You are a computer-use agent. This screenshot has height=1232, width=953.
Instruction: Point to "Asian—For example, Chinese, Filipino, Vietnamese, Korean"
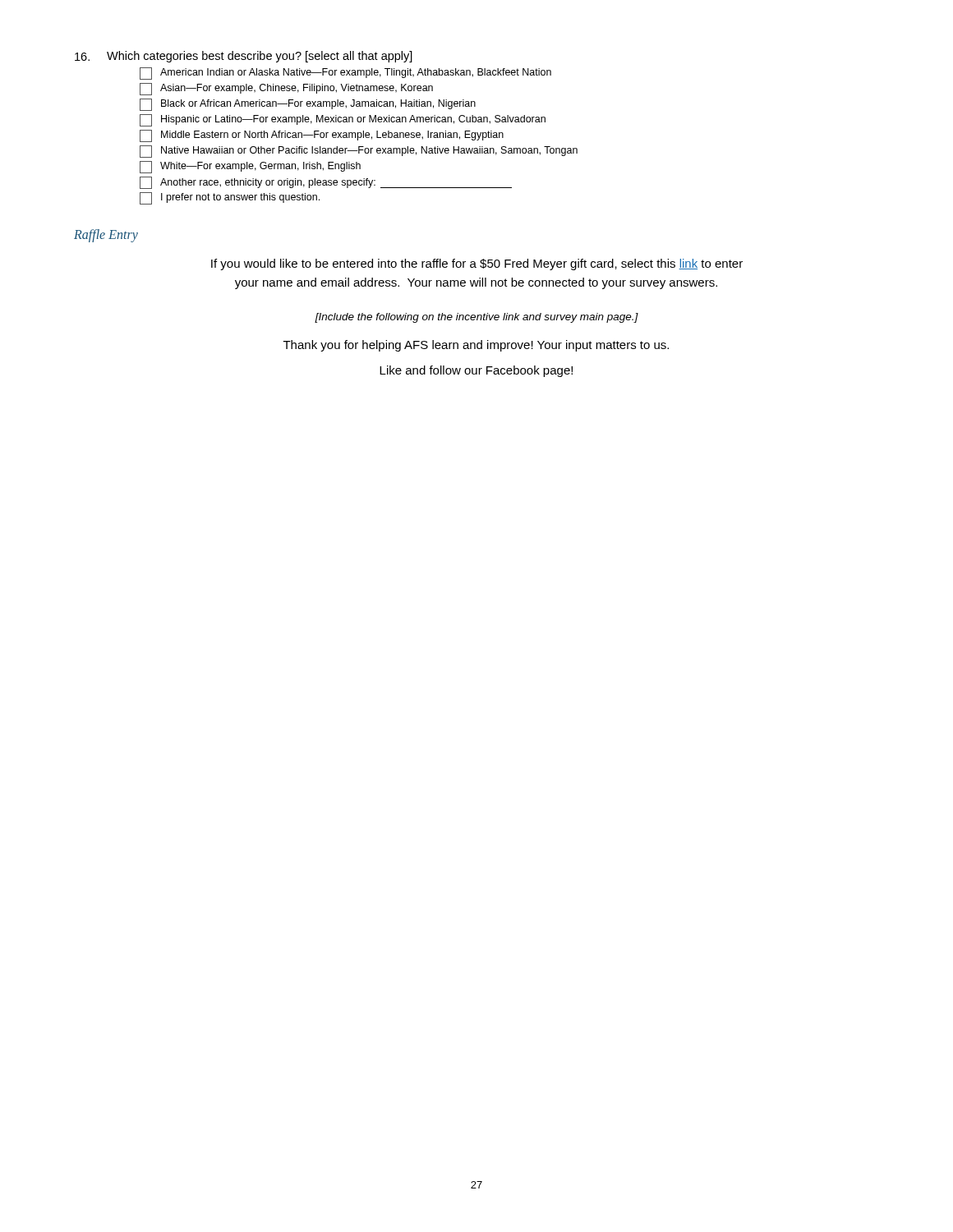[x=287, y=89]
